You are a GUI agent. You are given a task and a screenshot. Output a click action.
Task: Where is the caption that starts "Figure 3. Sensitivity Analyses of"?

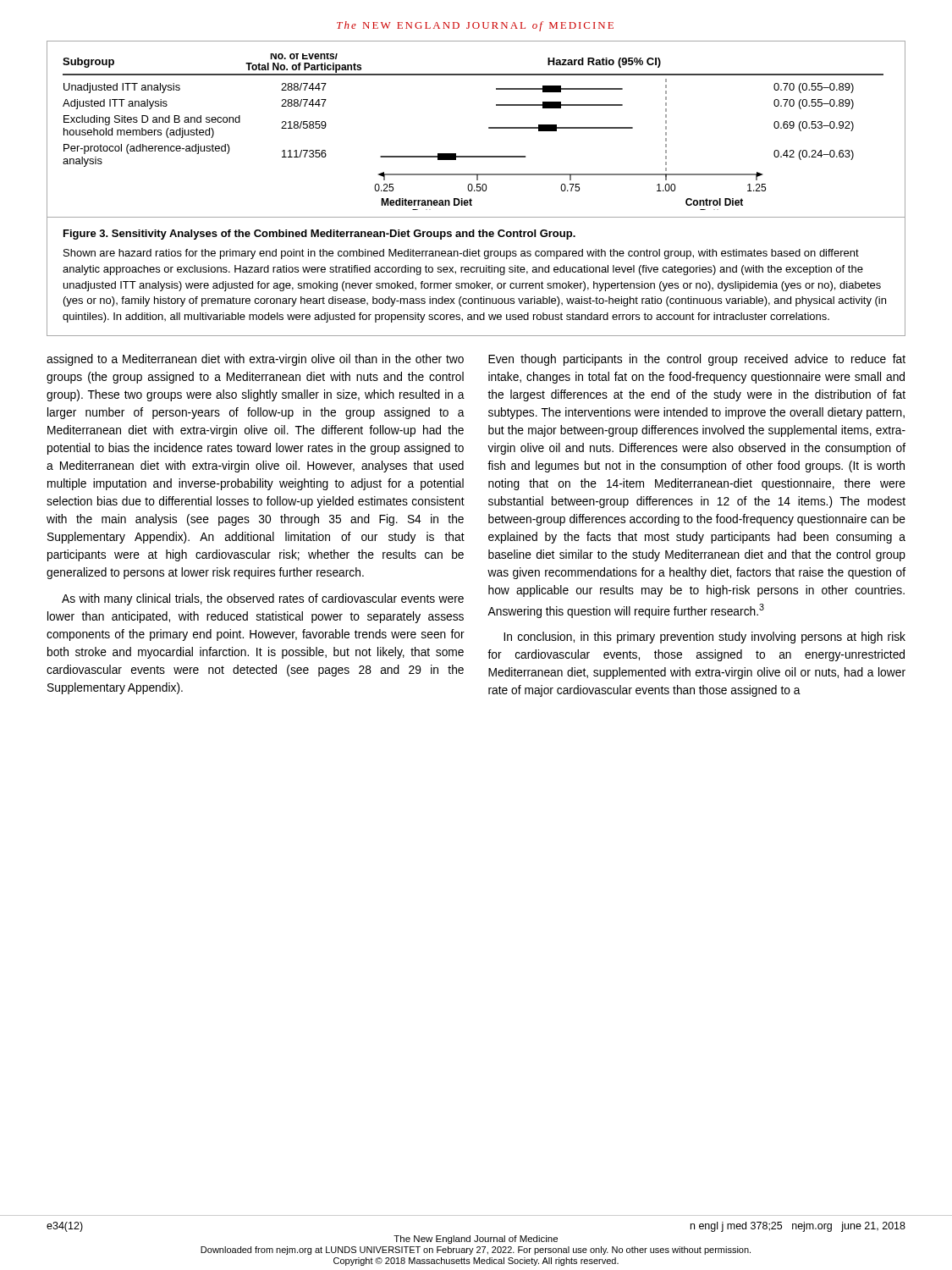coord(476,274)
